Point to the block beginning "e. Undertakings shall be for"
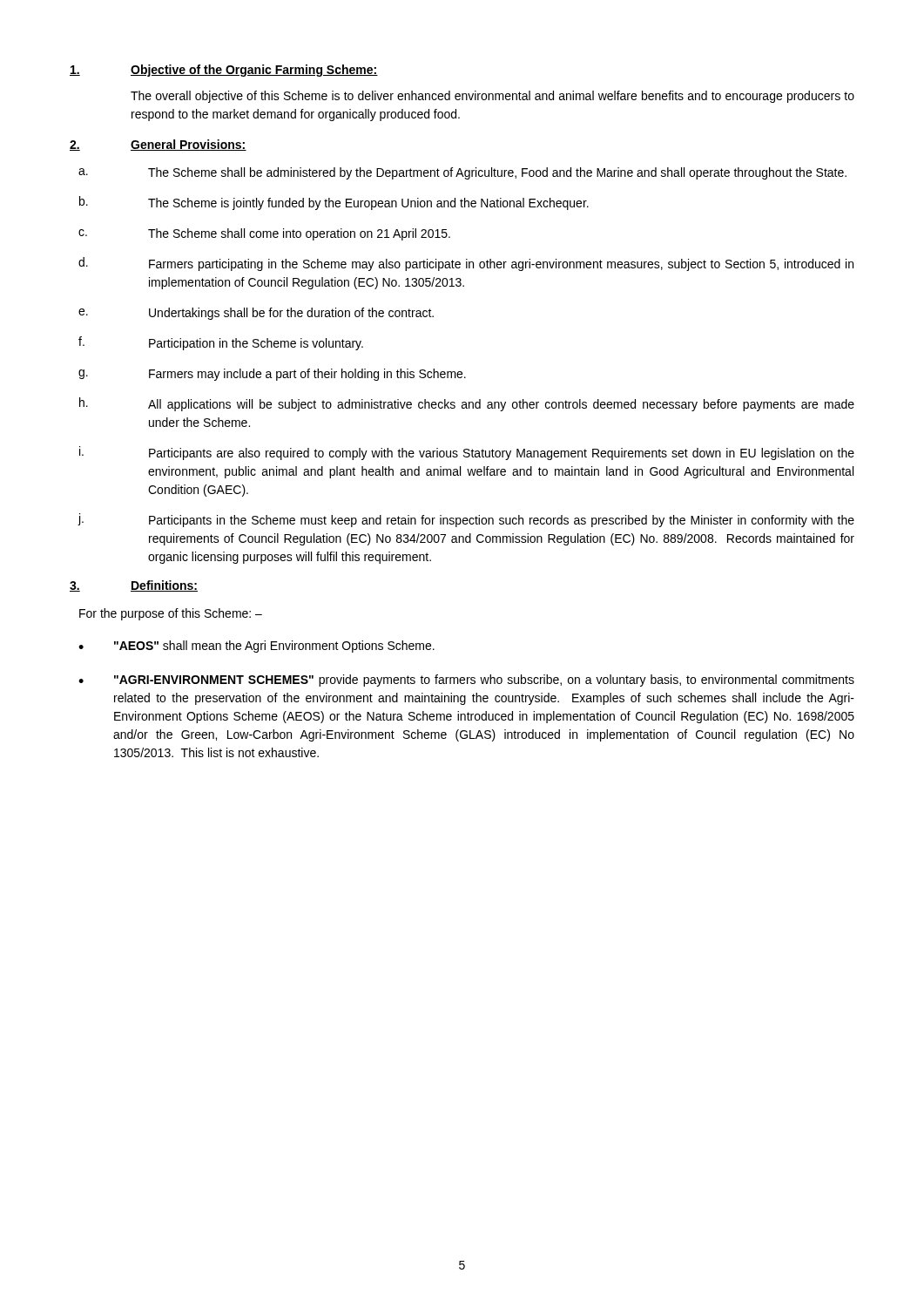Viewport: 924px width, 1307px height. [256, 314]
